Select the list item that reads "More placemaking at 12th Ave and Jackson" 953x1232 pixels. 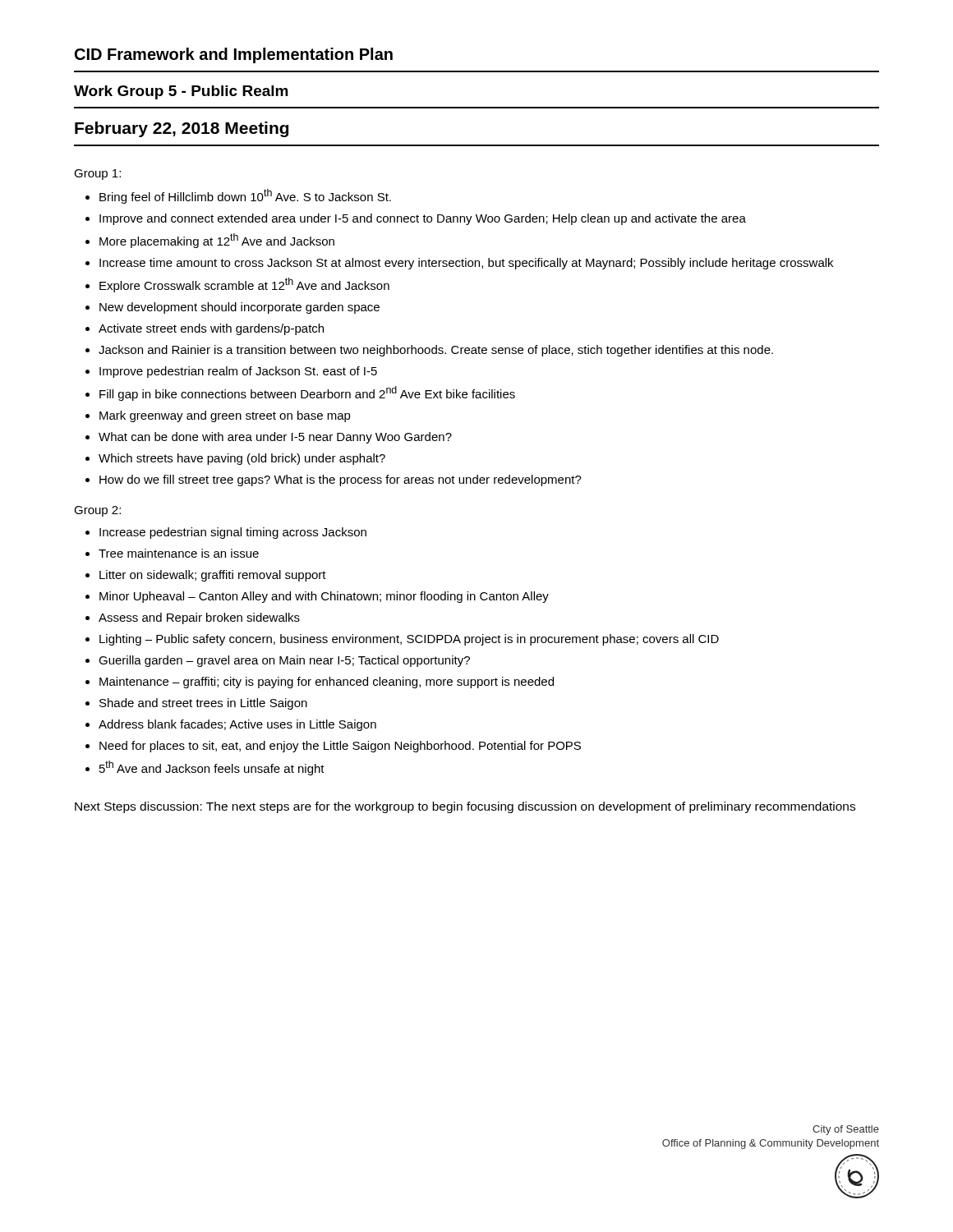(x=217, y=240)
